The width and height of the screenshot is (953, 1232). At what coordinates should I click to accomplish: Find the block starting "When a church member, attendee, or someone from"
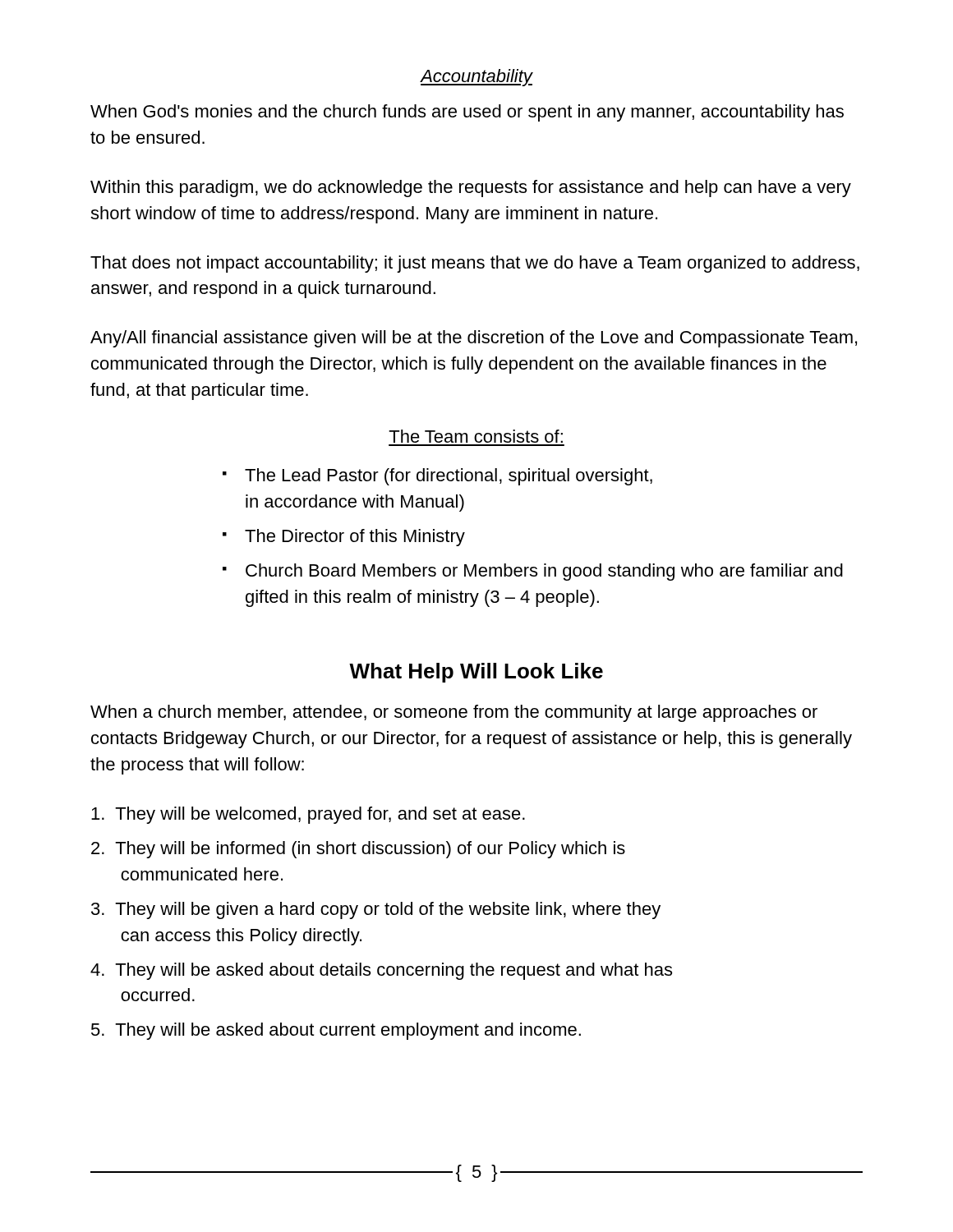471,738
